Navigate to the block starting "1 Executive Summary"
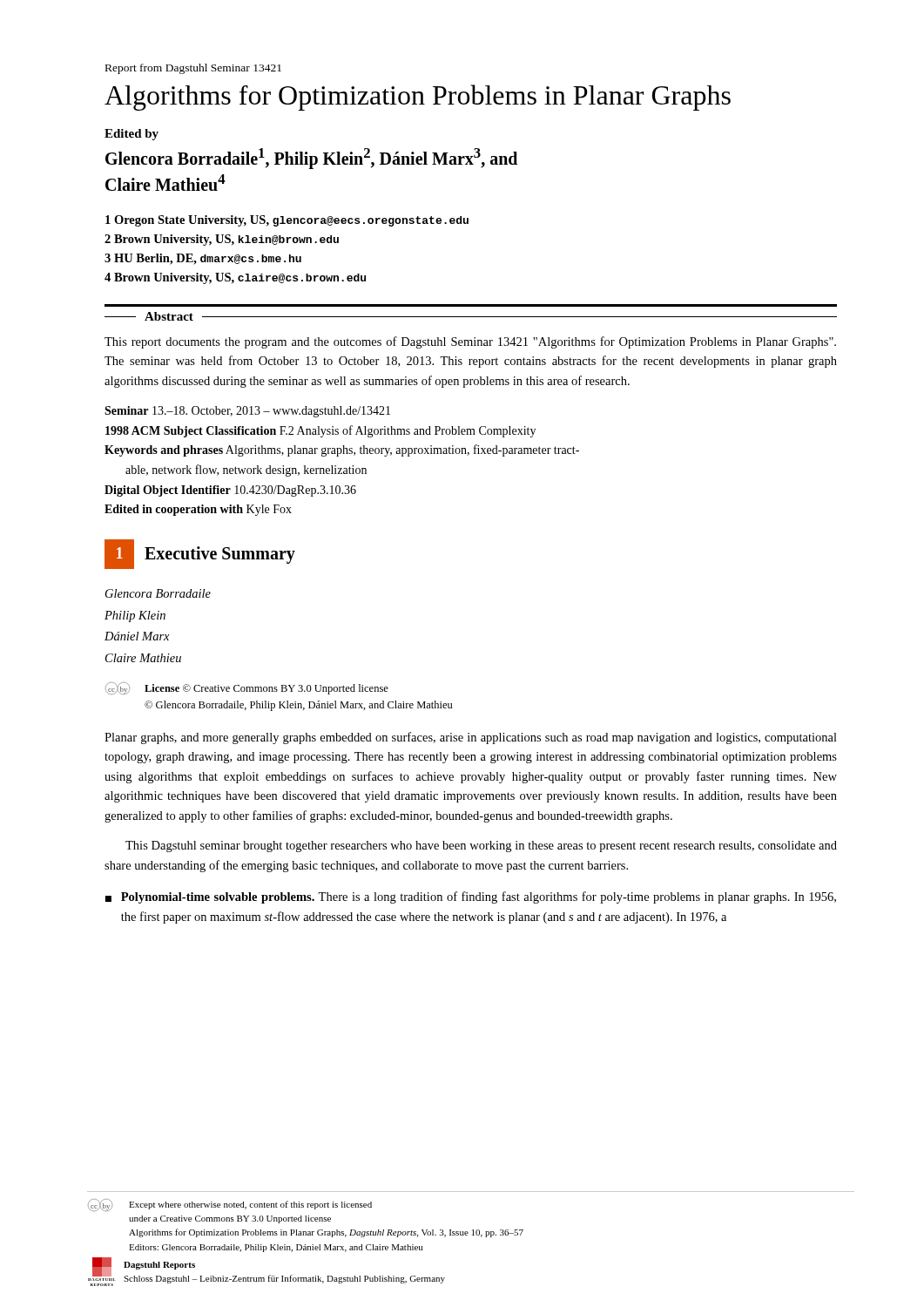924x1307 pixels. click(x=200, y=554)
